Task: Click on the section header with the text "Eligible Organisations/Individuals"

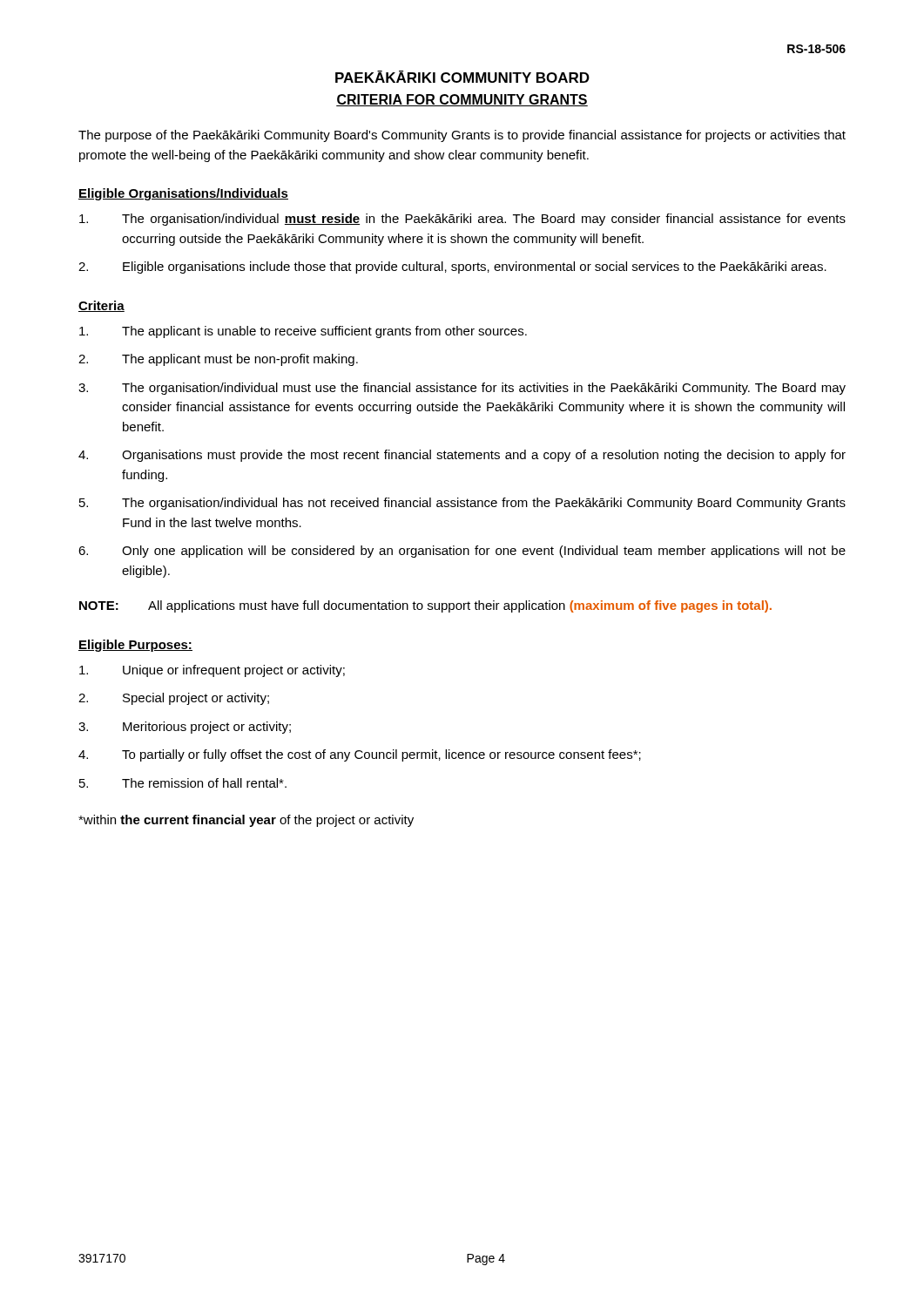Action: [183, 193]
